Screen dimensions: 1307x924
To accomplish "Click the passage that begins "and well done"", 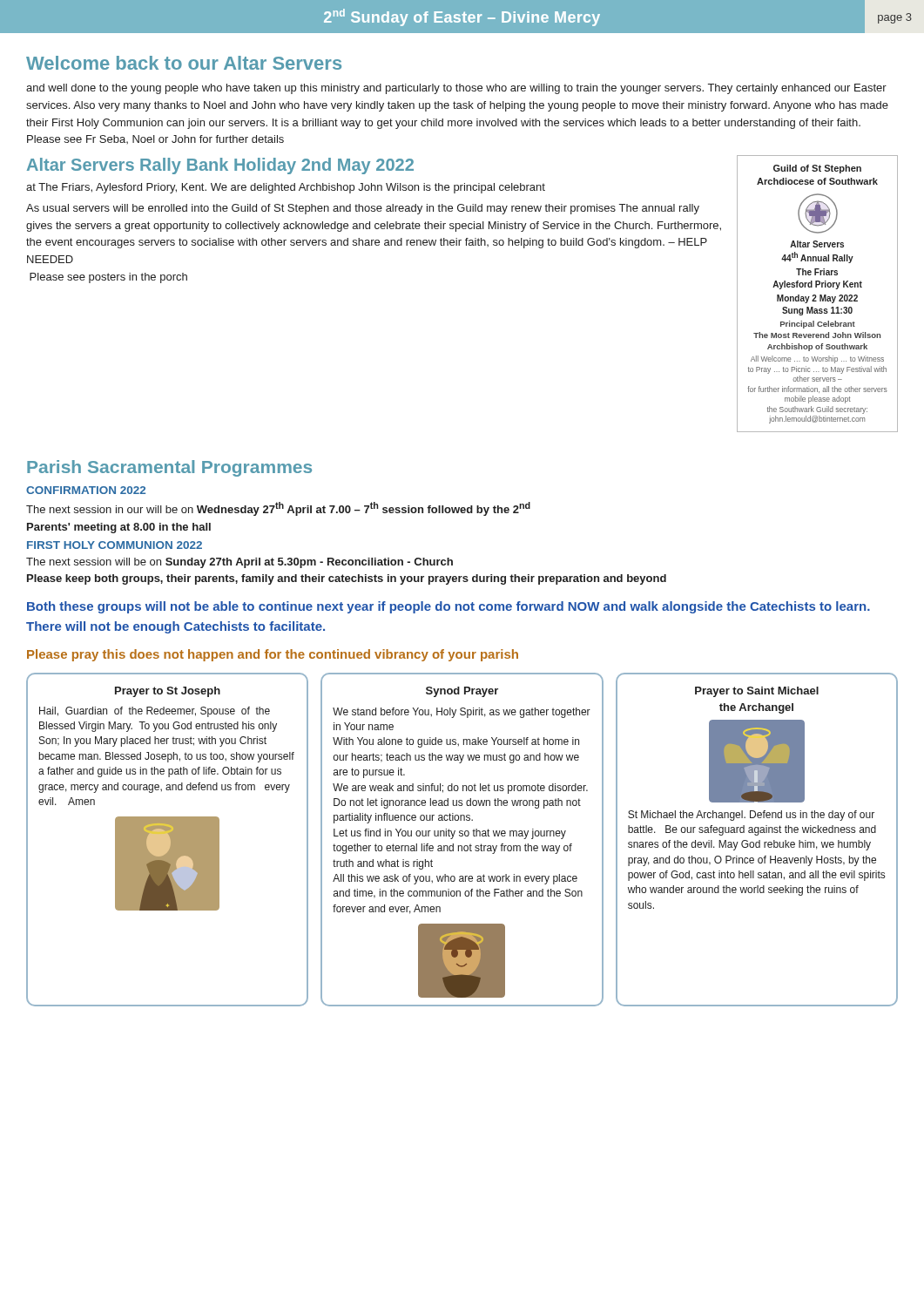I will click(x=457, y=113).
